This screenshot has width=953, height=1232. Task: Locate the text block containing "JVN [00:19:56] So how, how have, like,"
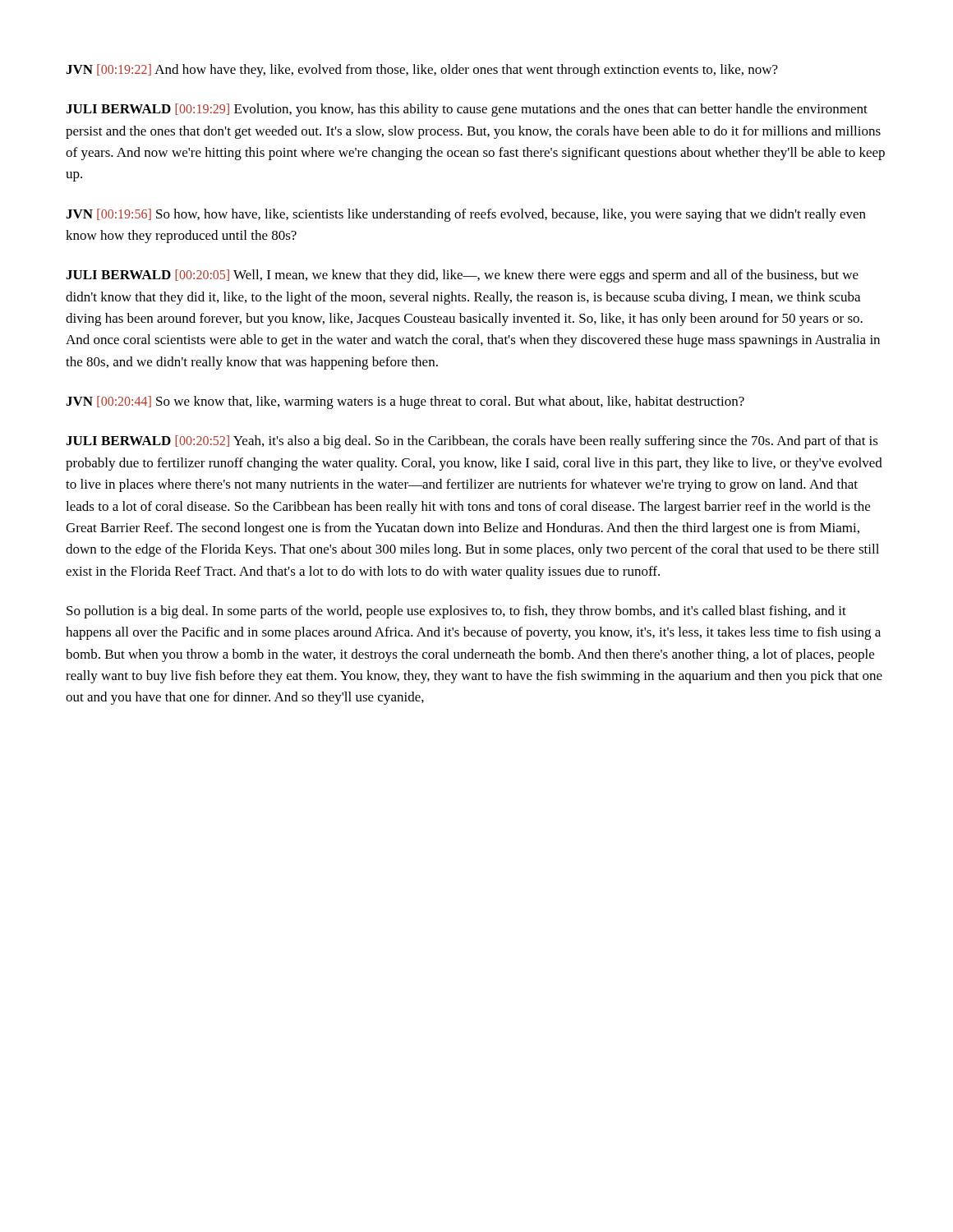click(x=466, y=225)
